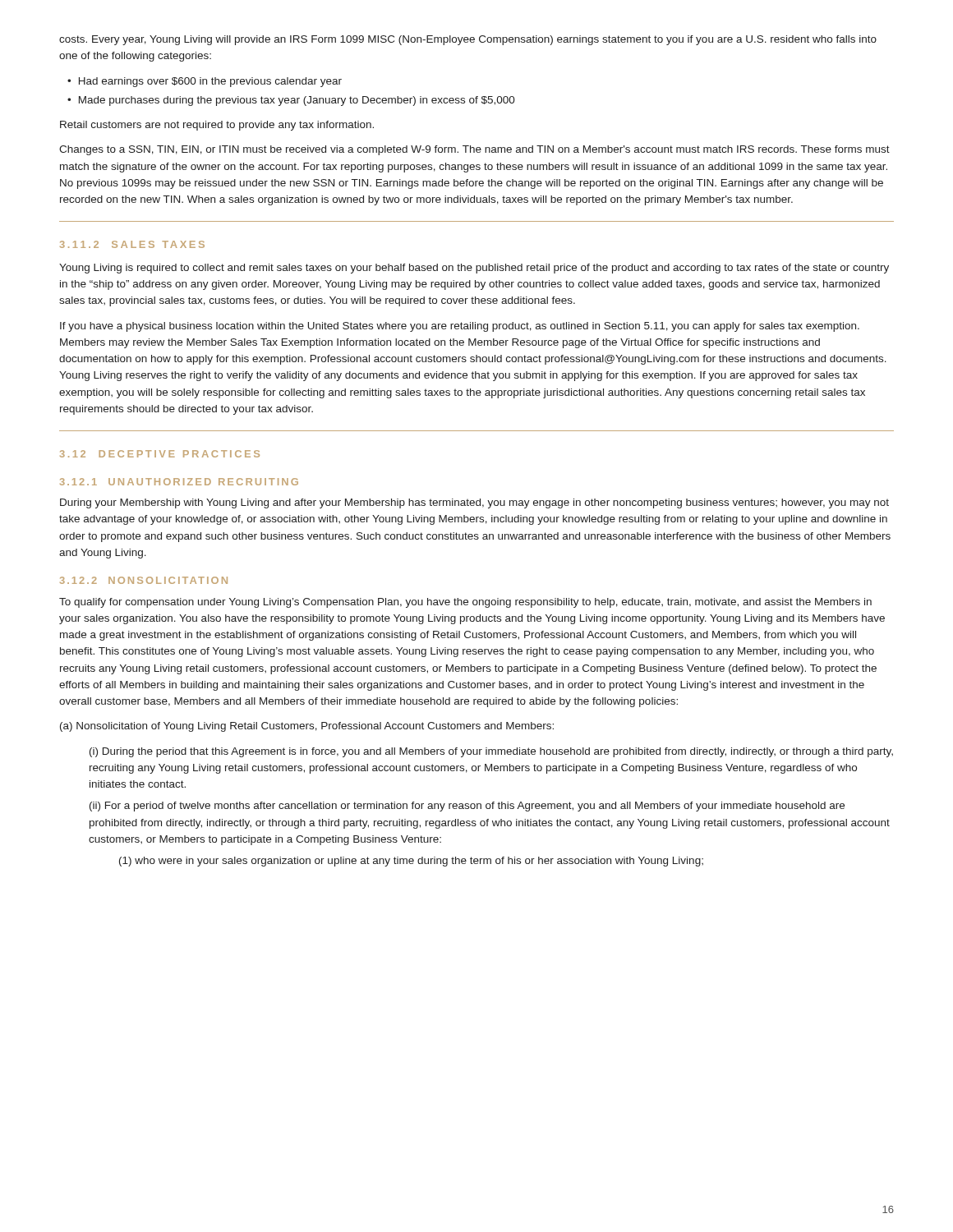Find the text block starting "• Made purchases during the previous"
The height and width of the screenshot is (1232, 953).
291,100
